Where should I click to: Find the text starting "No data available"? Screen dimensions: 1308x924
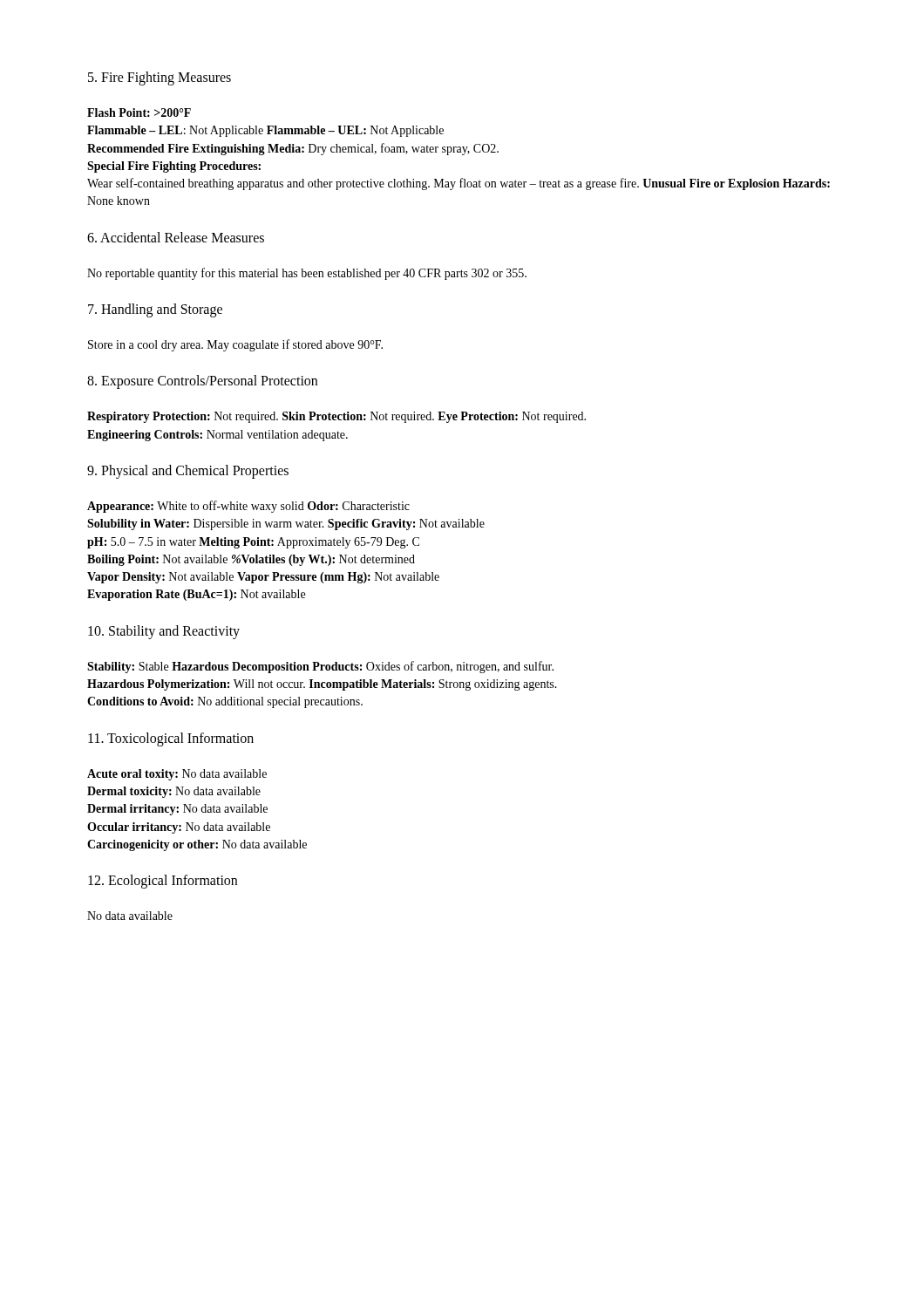130,916
